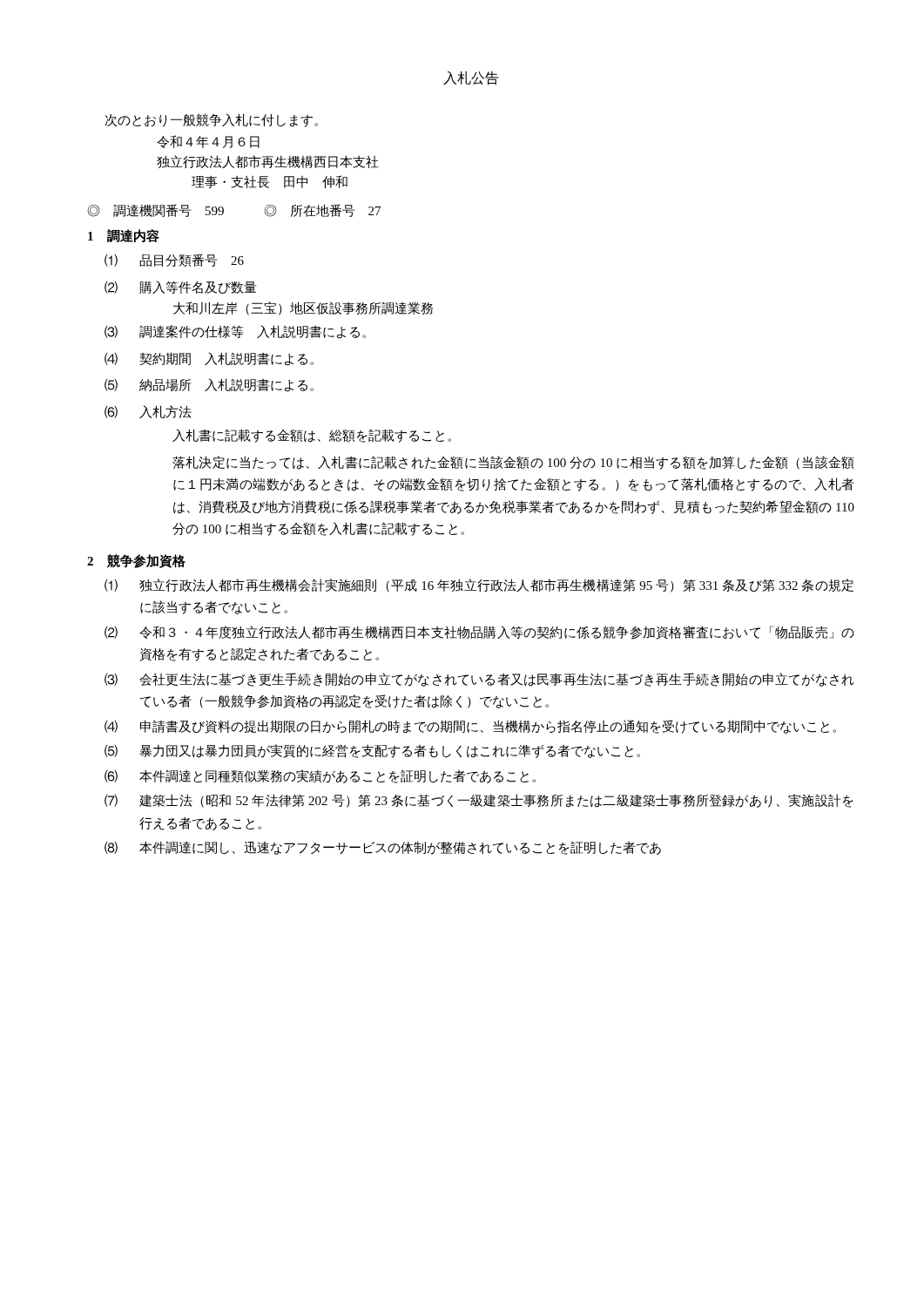Select the text starting "⑴ 独立行政法人都市再生機構会計実施細則（平成 16"
The image size is (924, 1307).
479,597
